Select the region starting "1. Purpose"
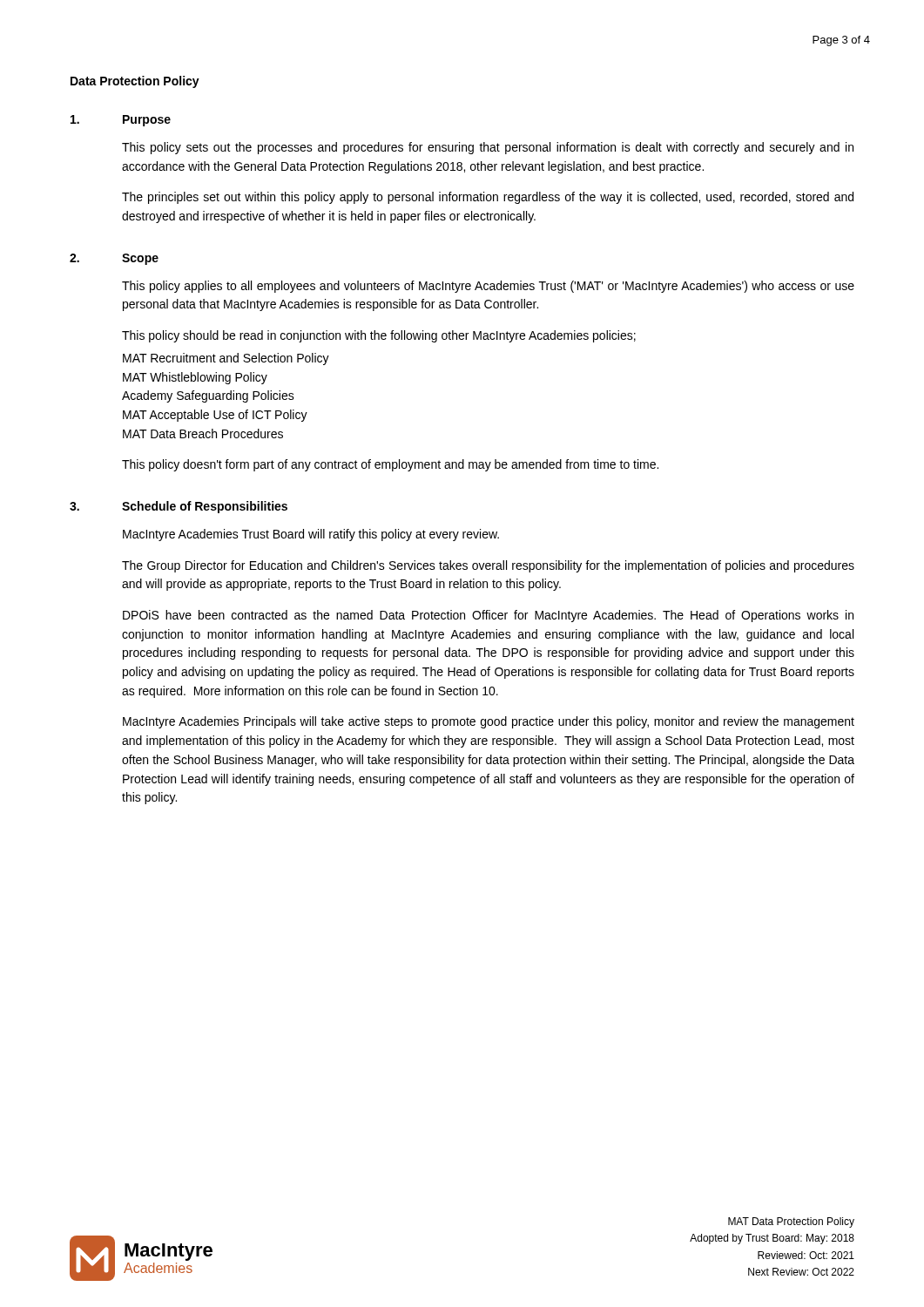Image resolution: width=924 pixels, height=1307 pixels. [x=120, y=119]
